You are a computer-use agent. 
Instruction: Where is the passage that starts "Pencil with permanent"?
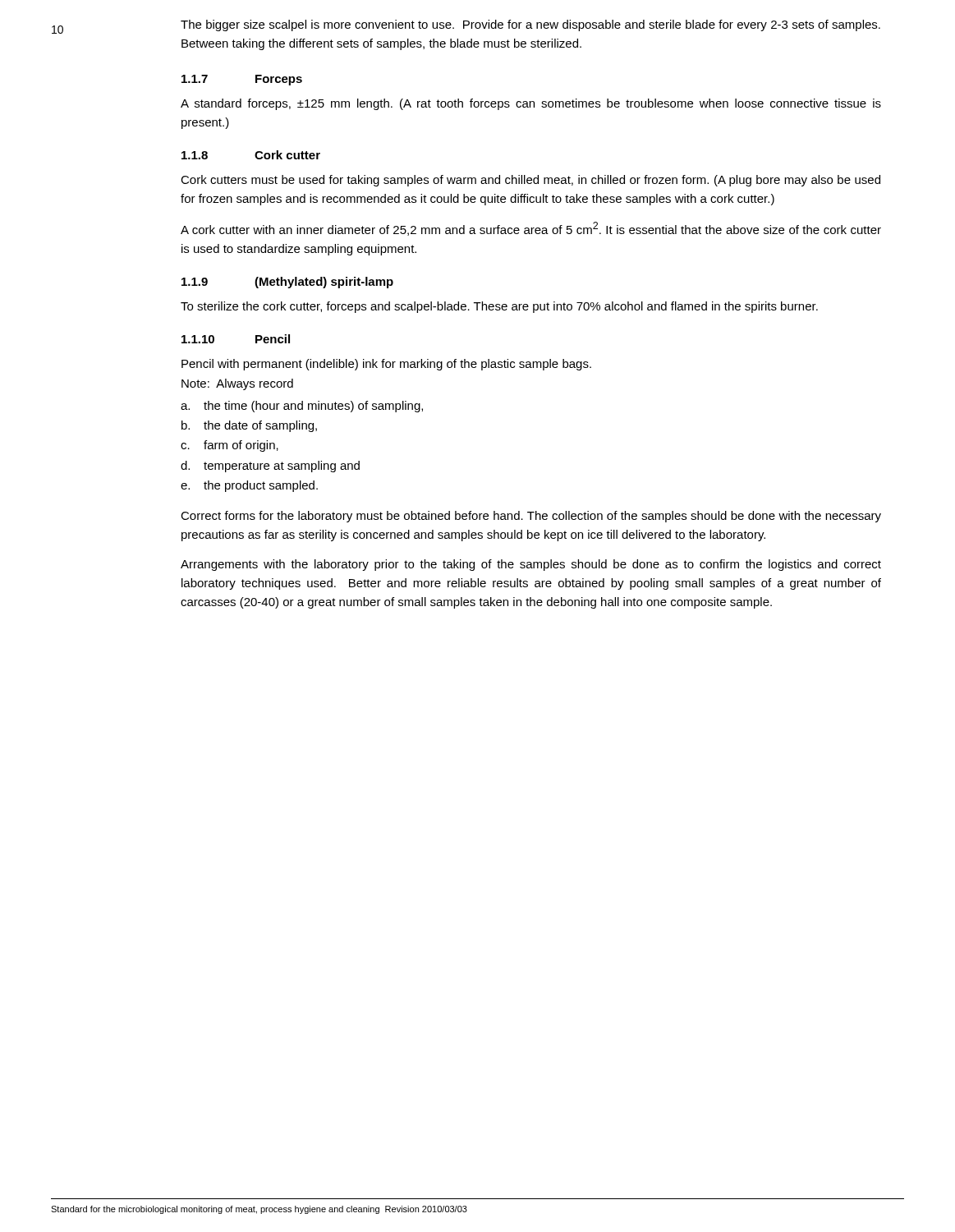(x=386, y=373)
